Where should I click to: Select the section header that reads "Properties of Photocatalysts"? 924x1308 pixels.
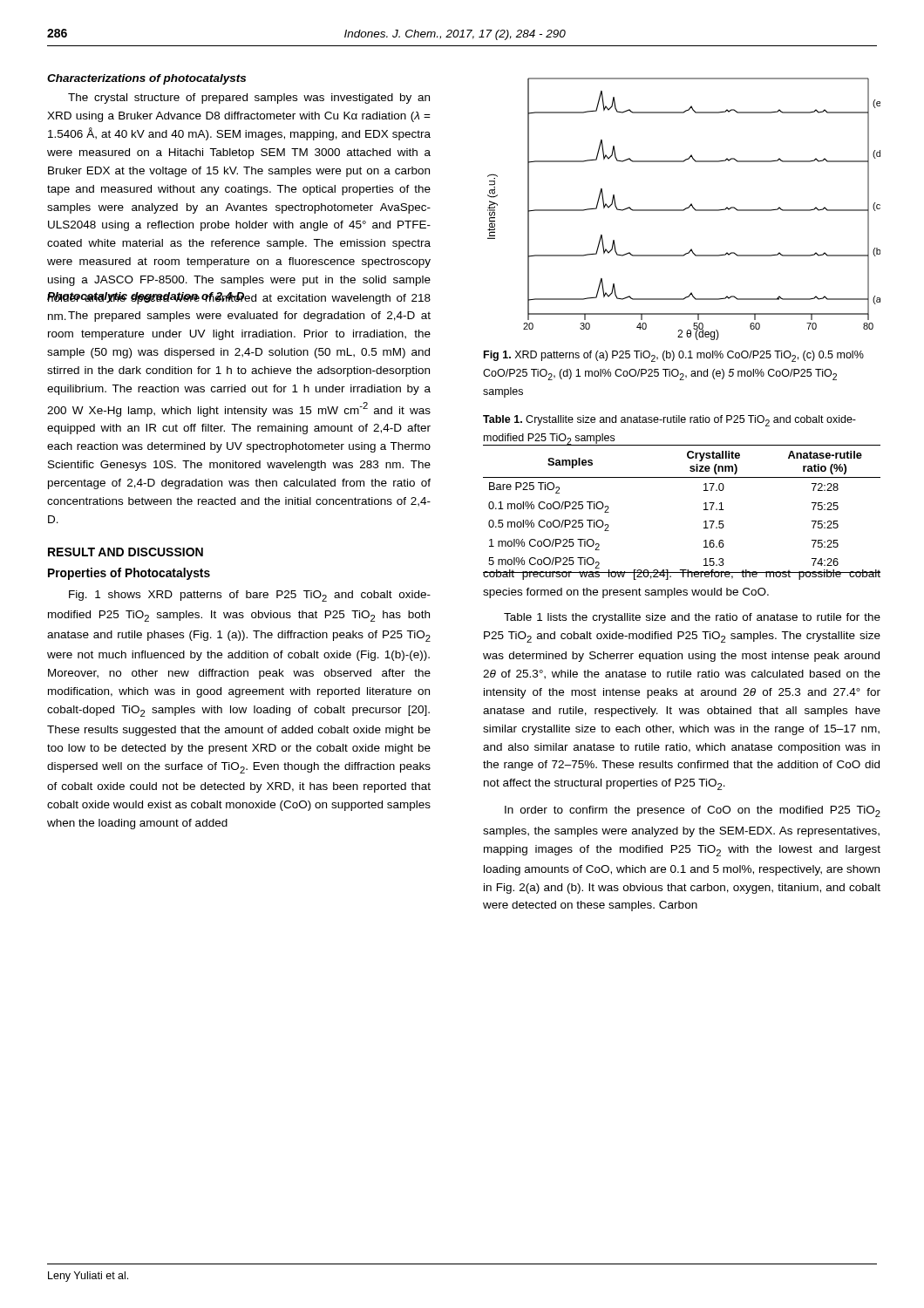point(129,573)
